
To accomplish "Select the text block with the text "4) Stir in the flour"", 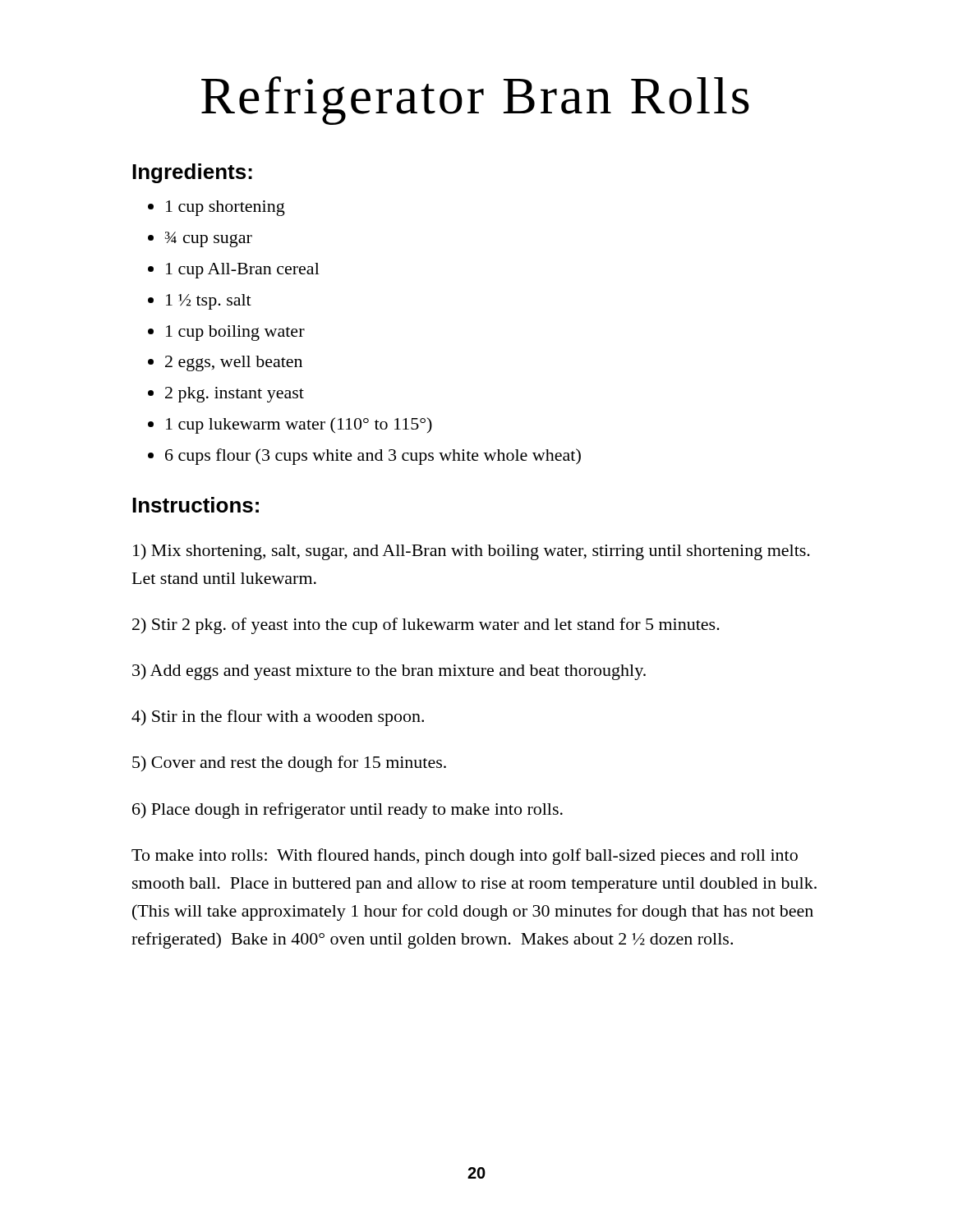I will 278,716.
